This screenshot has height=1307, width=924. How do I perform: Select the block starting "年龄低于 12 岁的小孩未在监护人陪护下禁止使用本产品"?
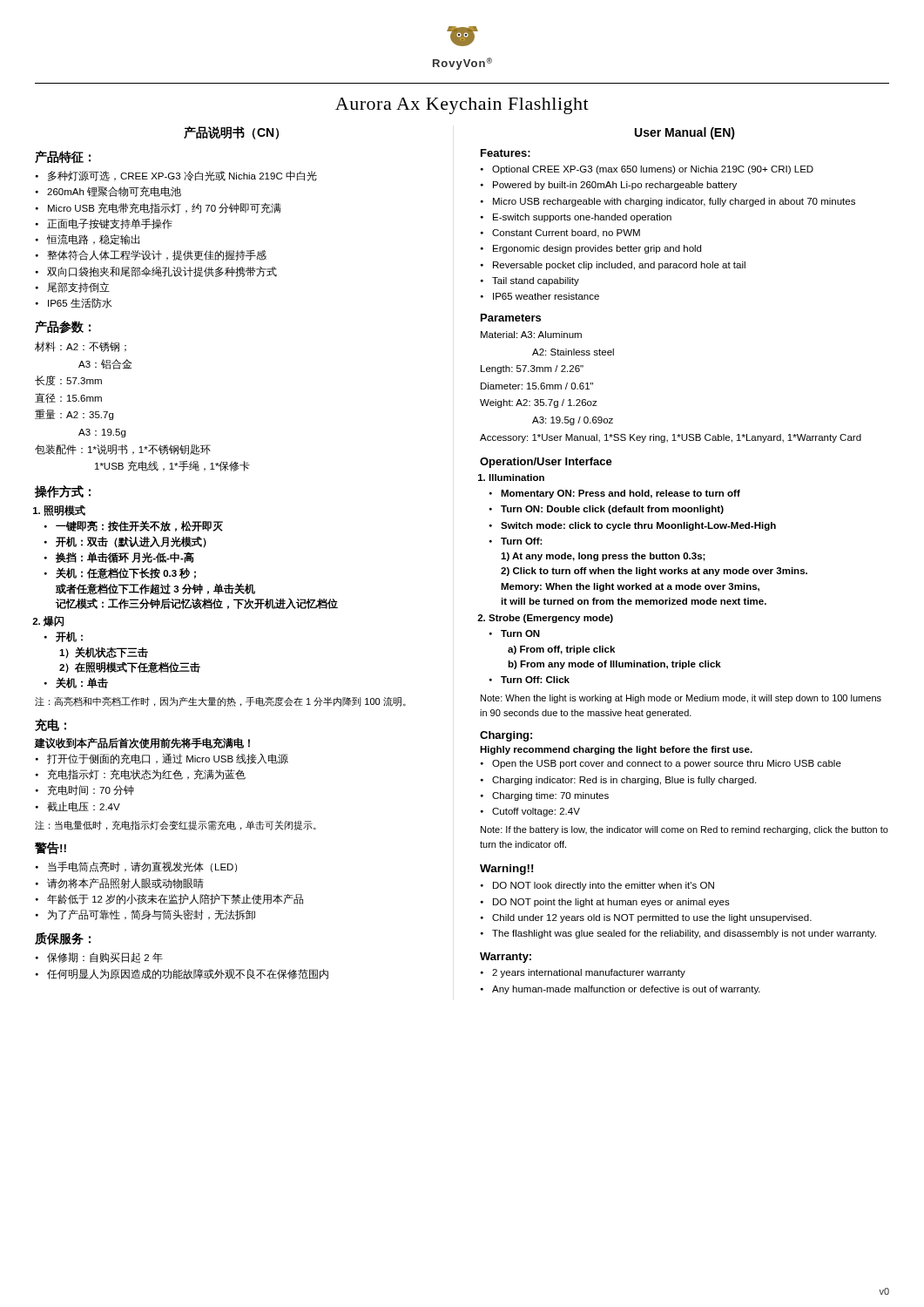(176, 899)
